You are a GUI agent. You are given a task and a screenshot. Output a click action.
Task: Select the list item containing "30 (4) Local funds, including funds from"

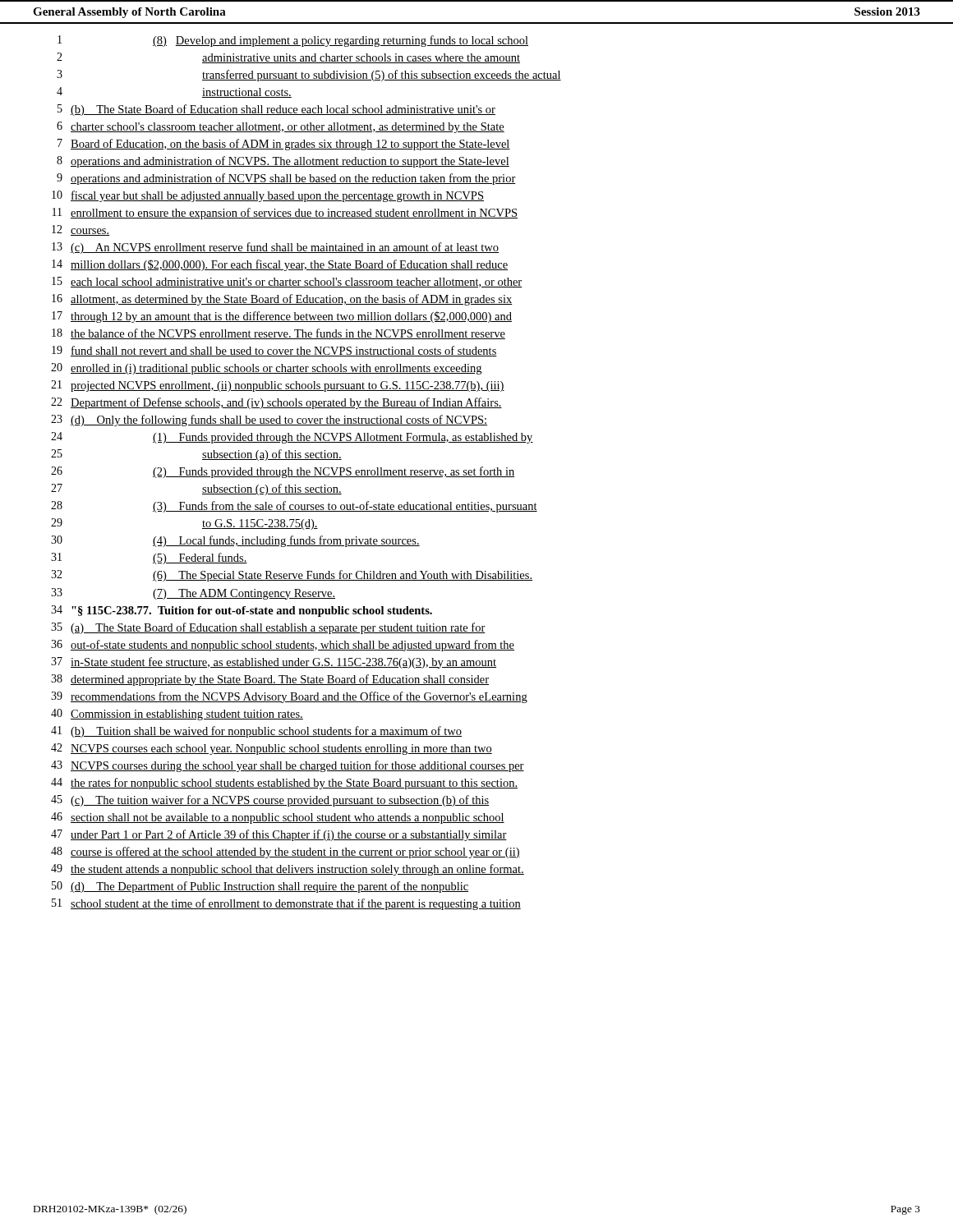pyautogui.click(x=235, y=541)
